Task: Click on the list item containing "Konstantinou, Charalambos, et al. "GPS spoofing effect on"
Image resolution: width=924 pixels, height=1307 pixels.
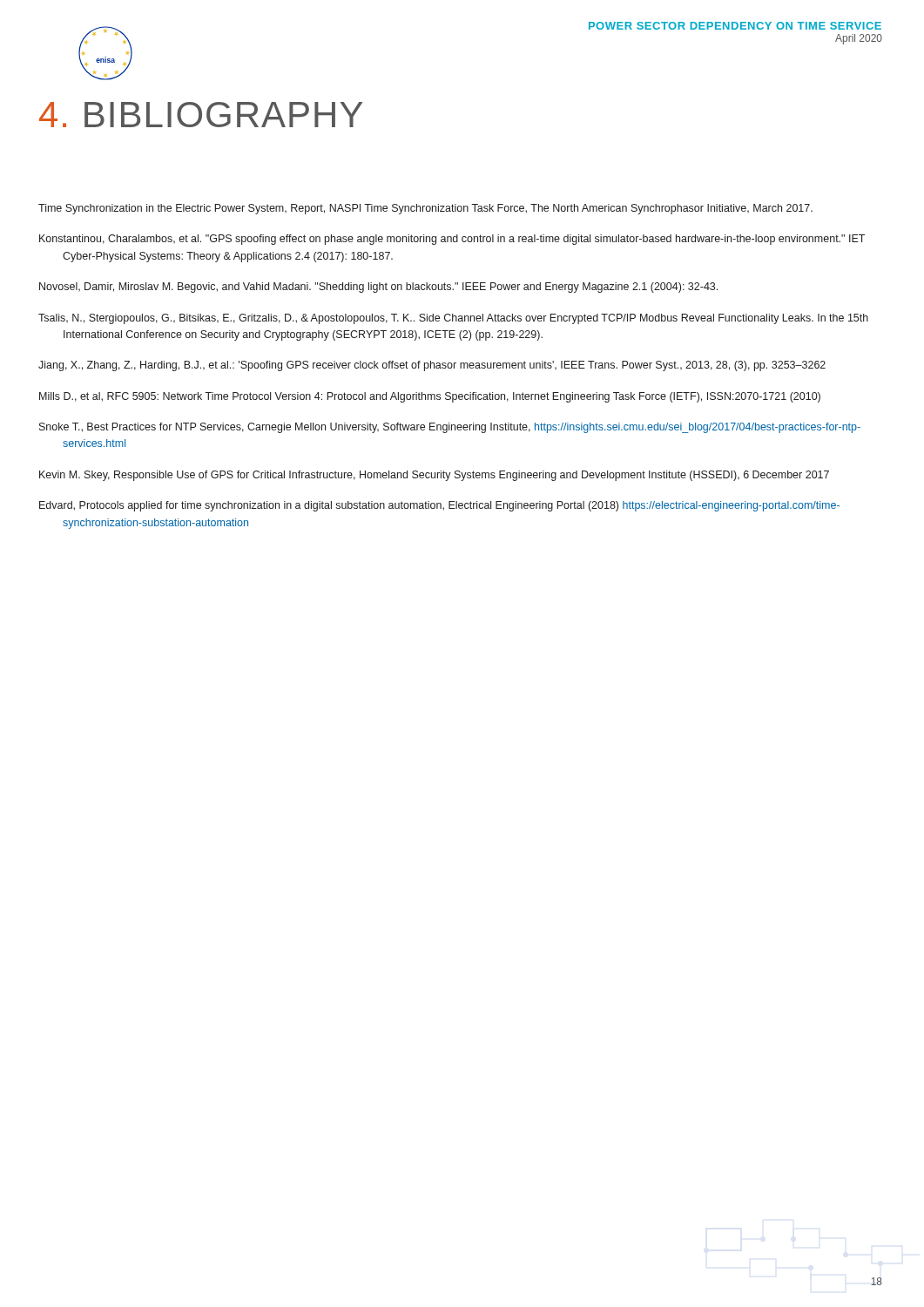Action: (452, 247)
